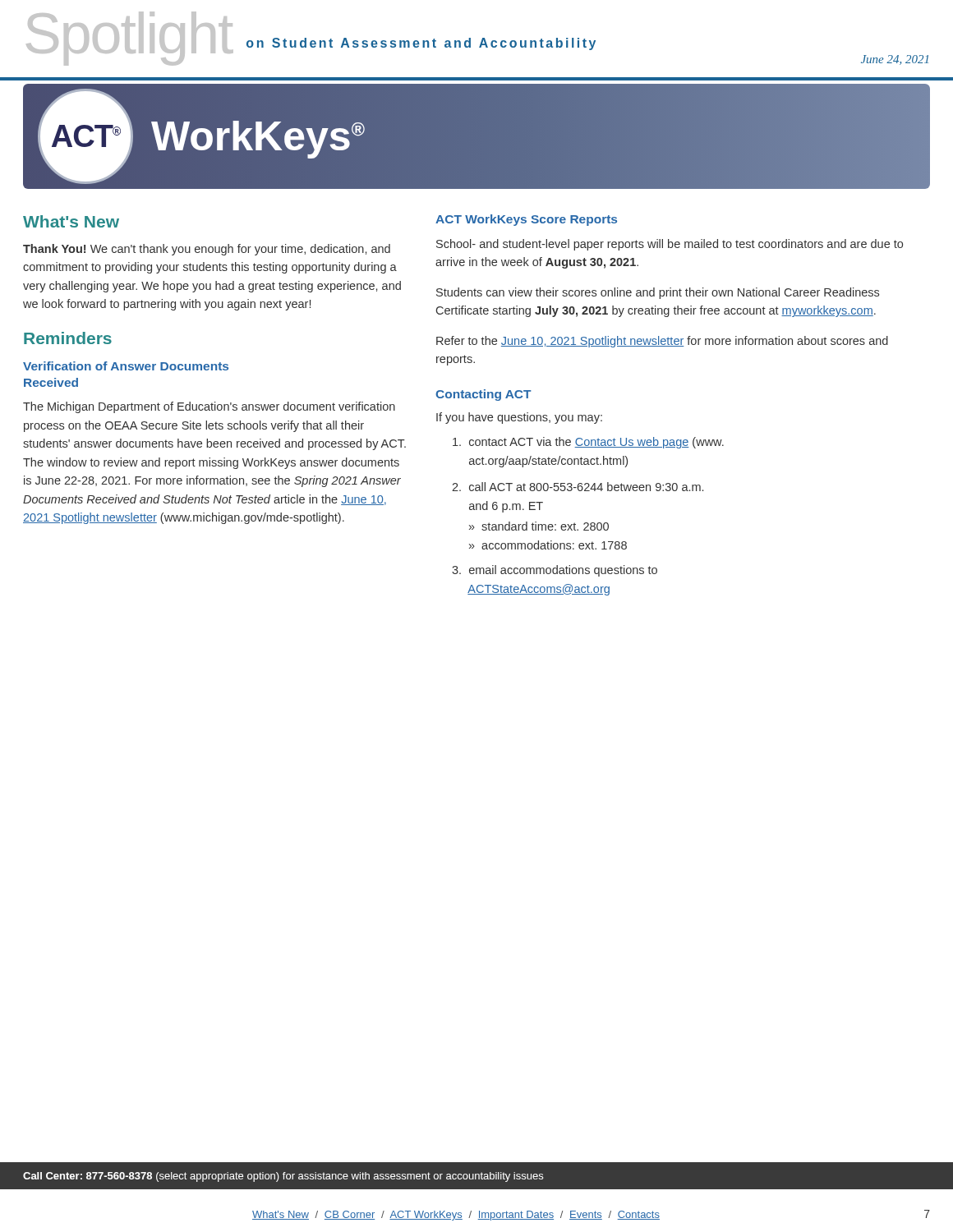
Task: Find the text block containing "Refer to the June 10, 2021 Spotlight"
Action: [662, 350]
